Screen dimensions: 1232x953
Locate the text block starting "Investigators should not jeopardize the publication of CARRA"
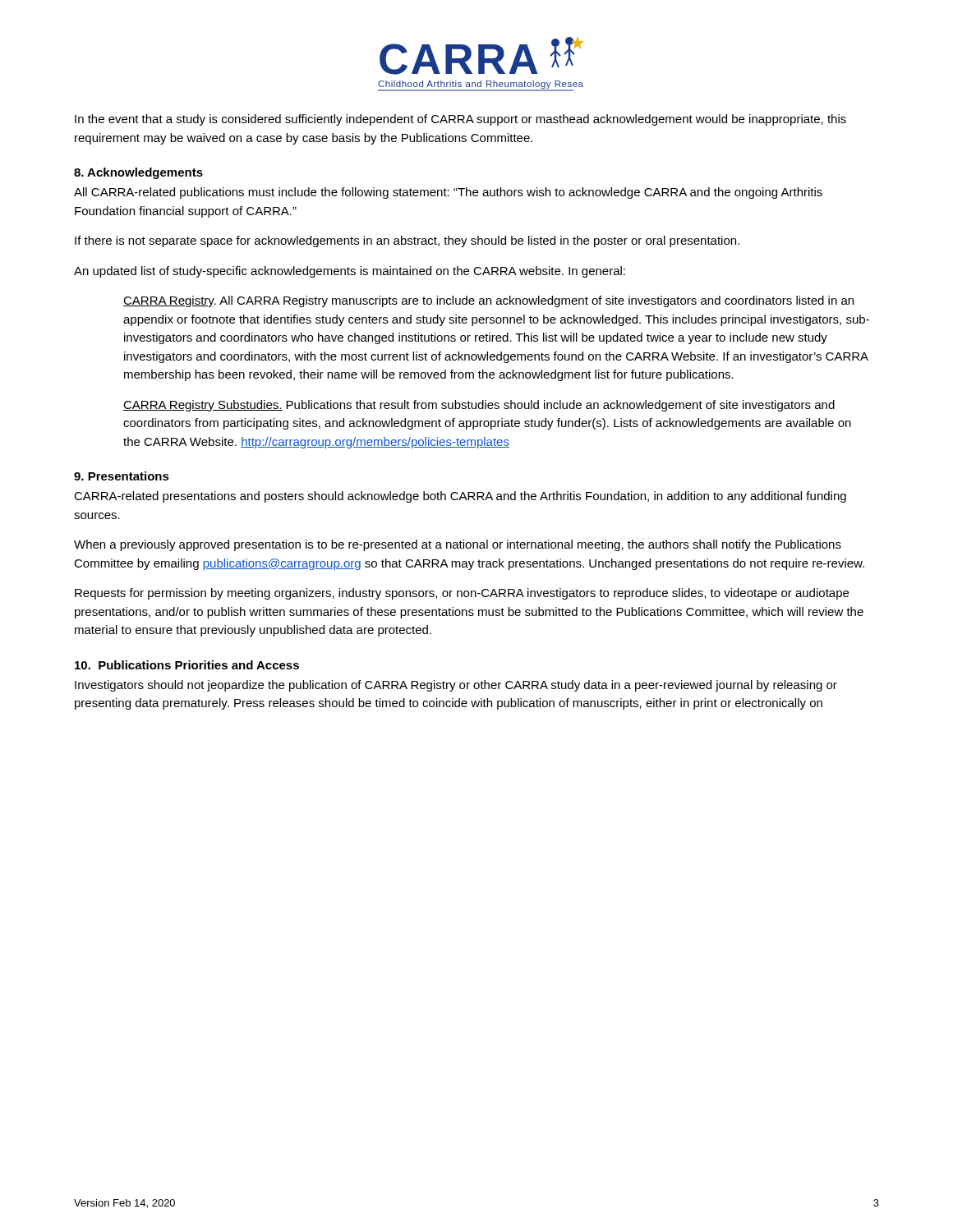click(x=455, y=693)
